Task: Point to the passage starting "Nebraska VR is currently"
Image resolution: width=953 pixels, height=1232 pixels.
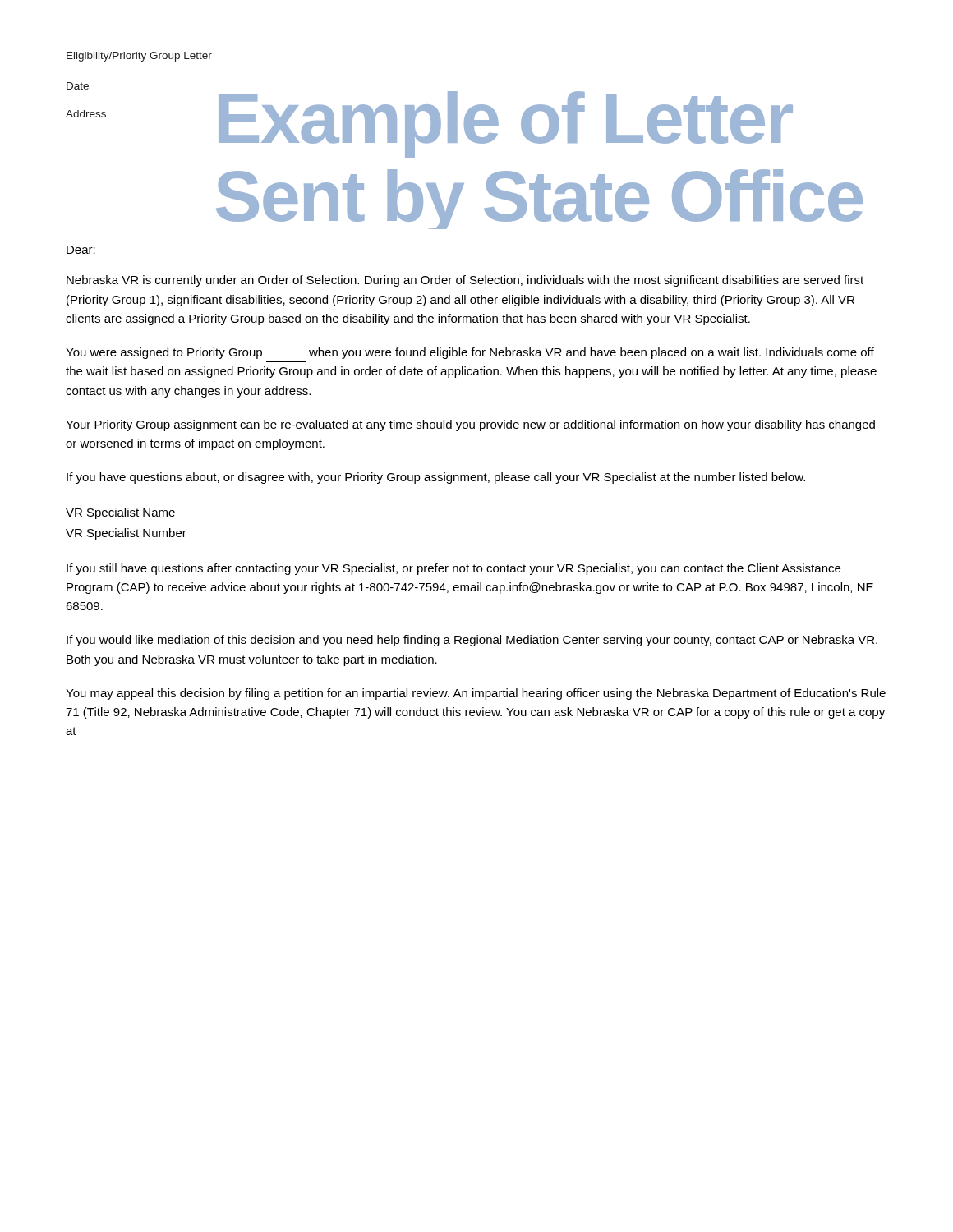Action: pos(465,299)
